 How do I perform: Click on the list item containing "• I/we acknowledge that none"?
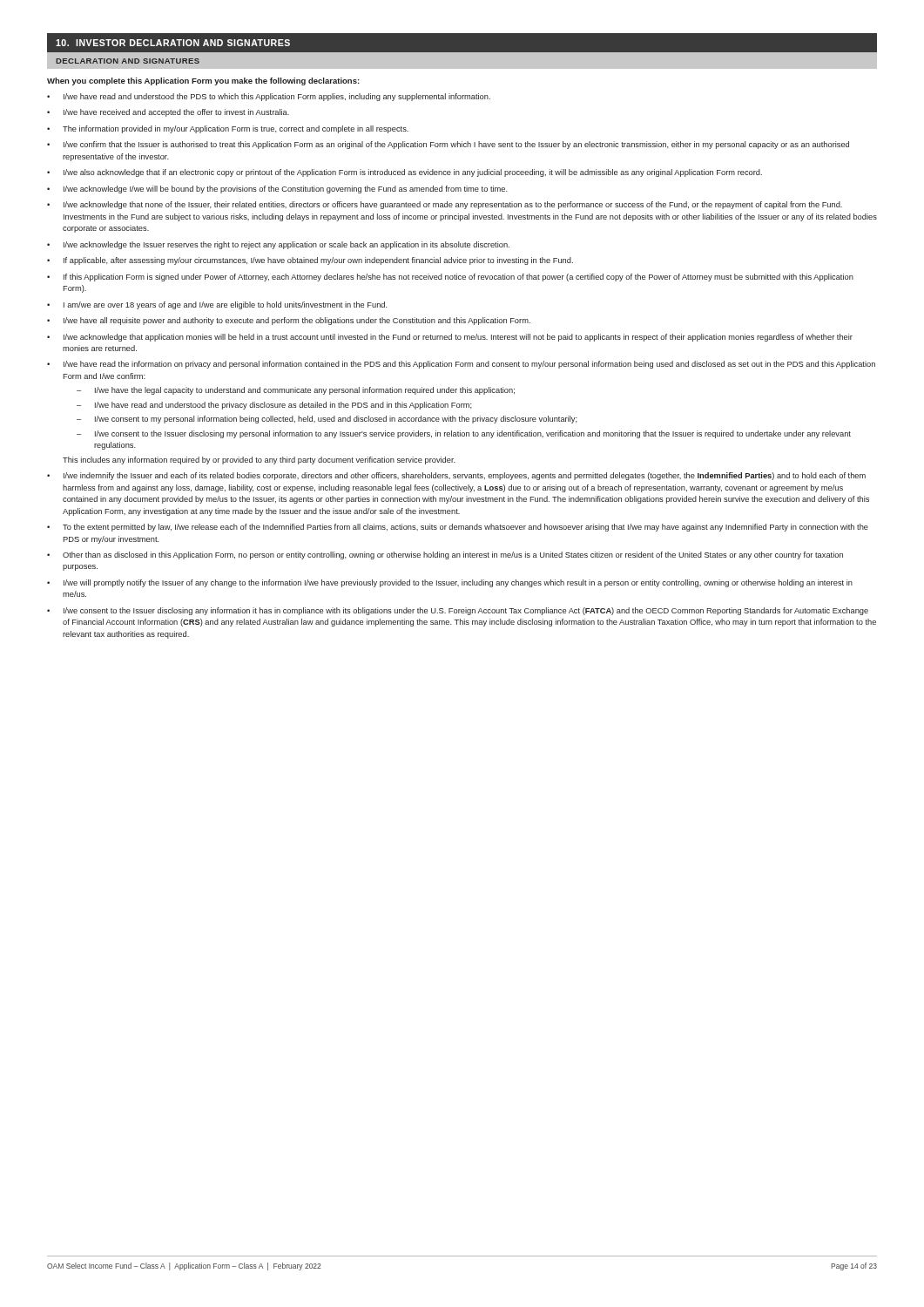462,217
